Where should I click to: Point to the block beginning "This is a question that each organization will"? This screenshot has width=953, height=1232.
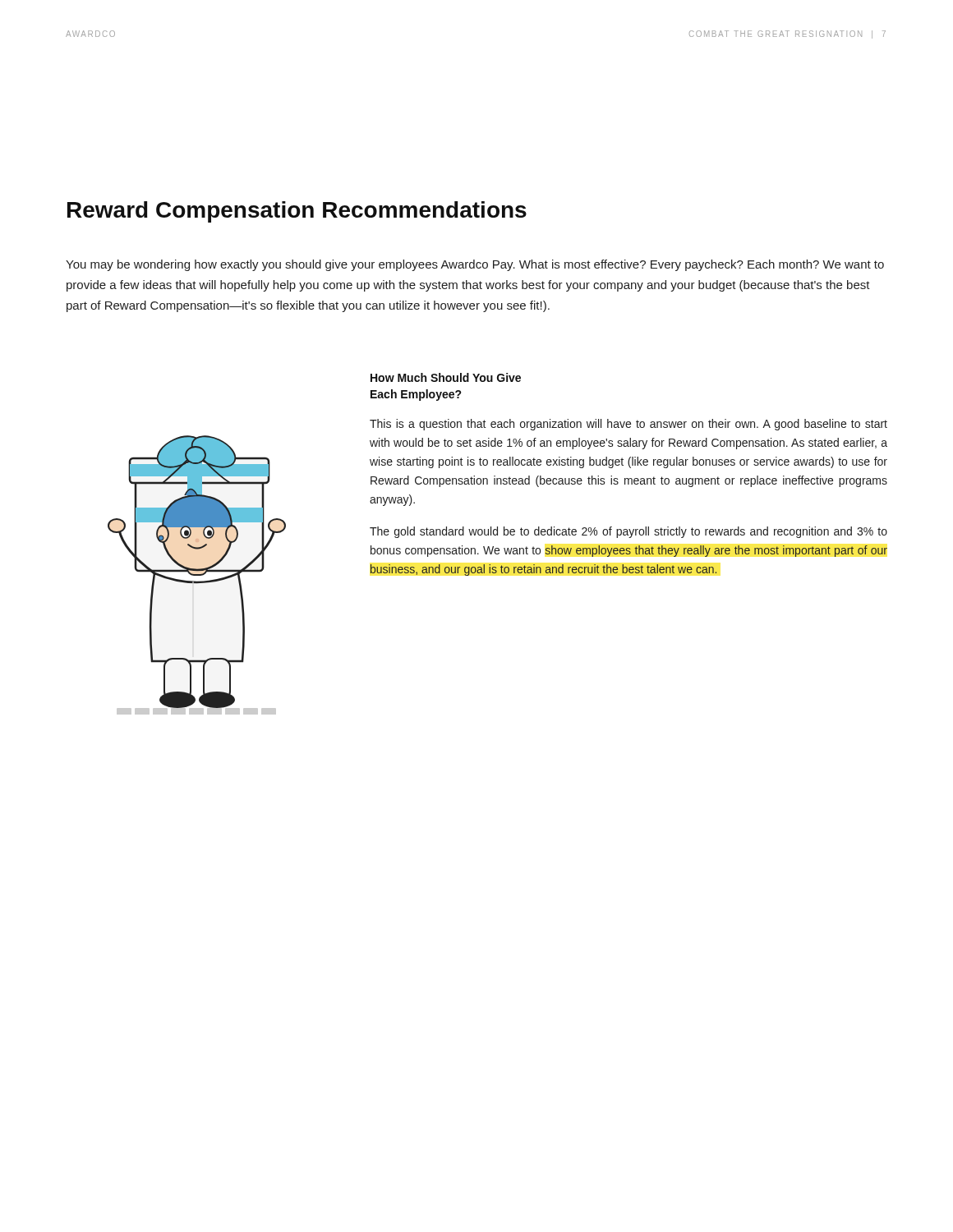628,461
